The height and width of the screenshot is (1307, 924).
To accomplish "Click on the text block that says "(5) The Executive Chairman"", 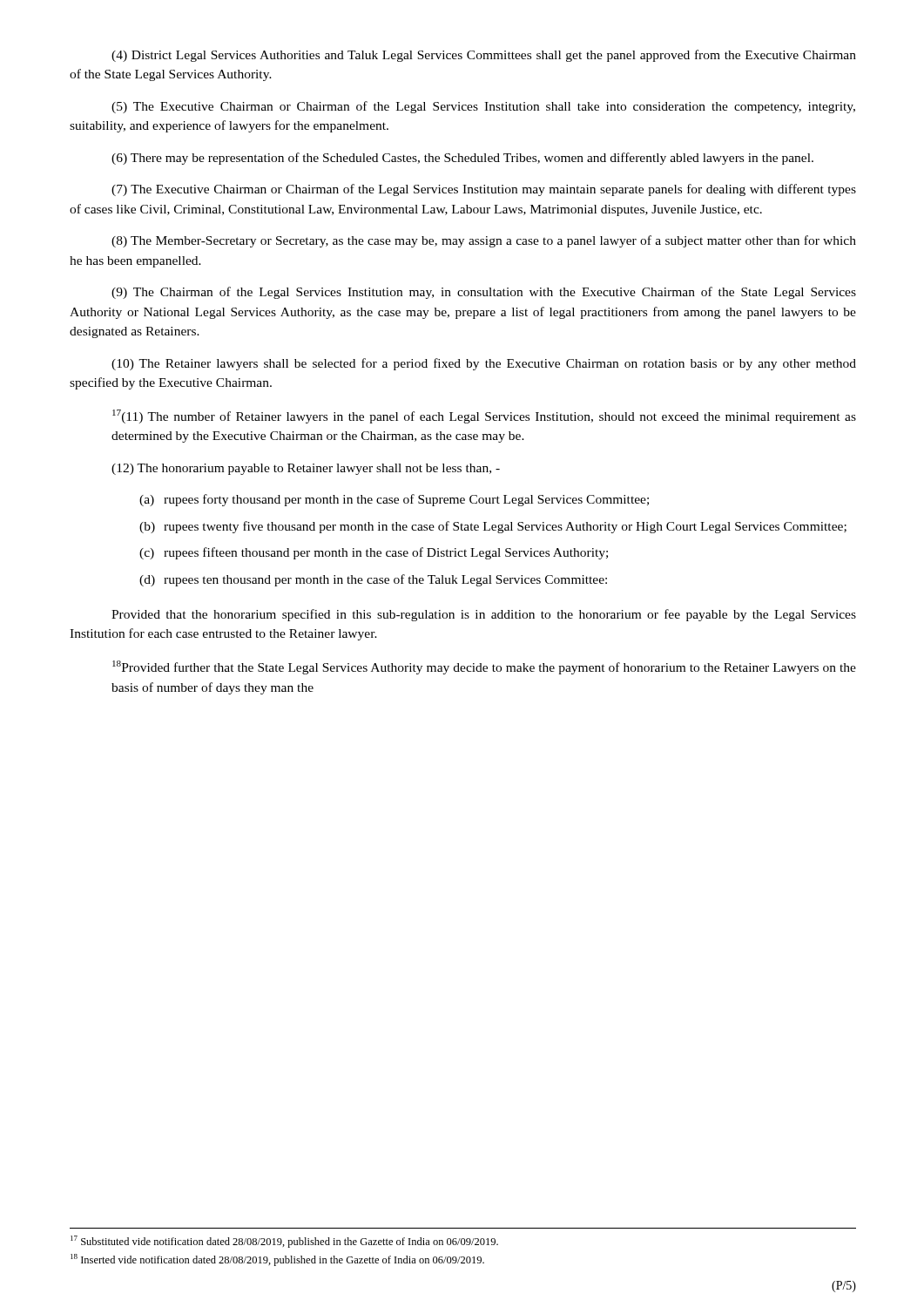I will 463,116.
